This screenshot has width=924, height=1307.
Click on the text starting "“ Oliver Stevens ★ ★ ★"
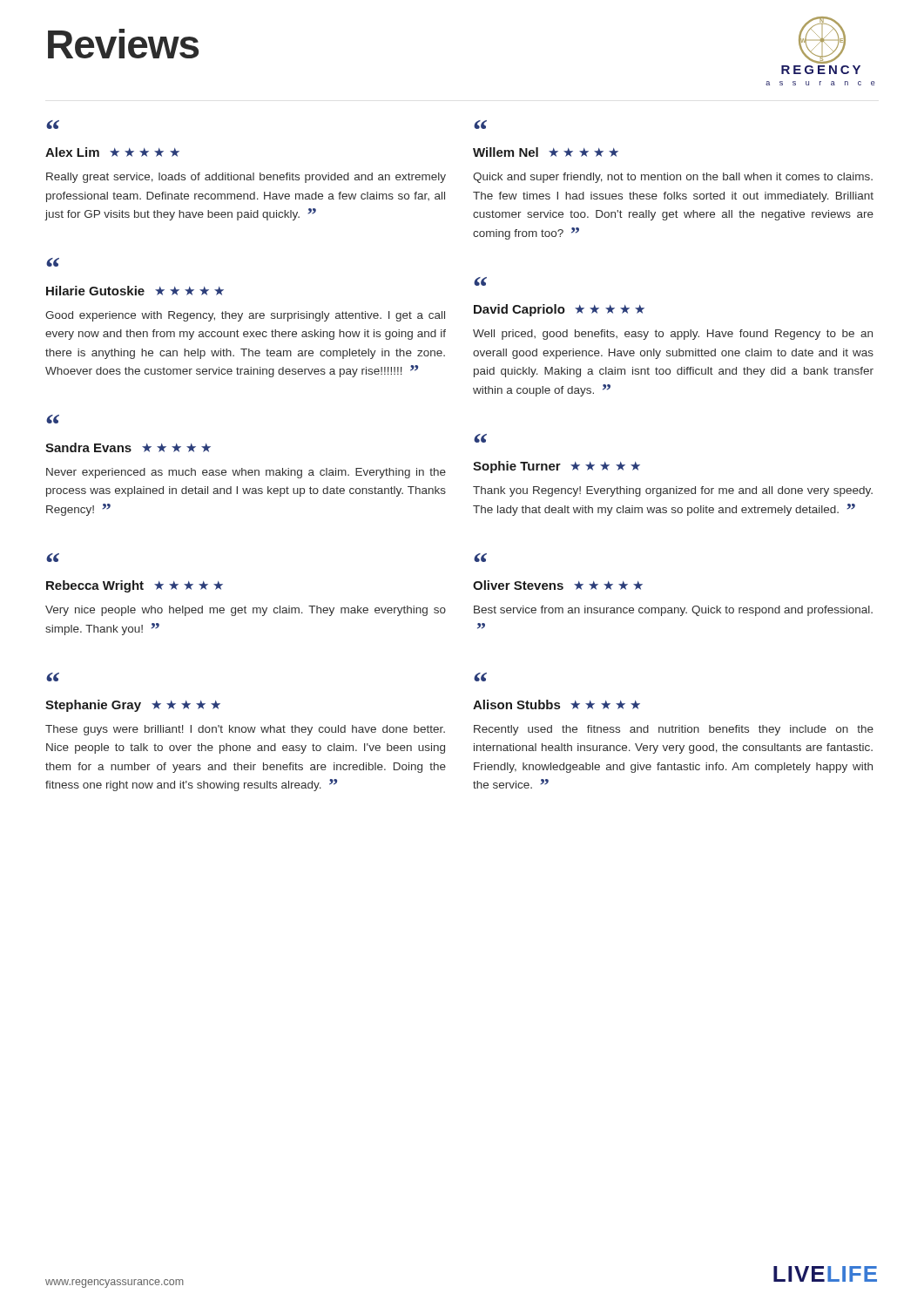[480, 558]
